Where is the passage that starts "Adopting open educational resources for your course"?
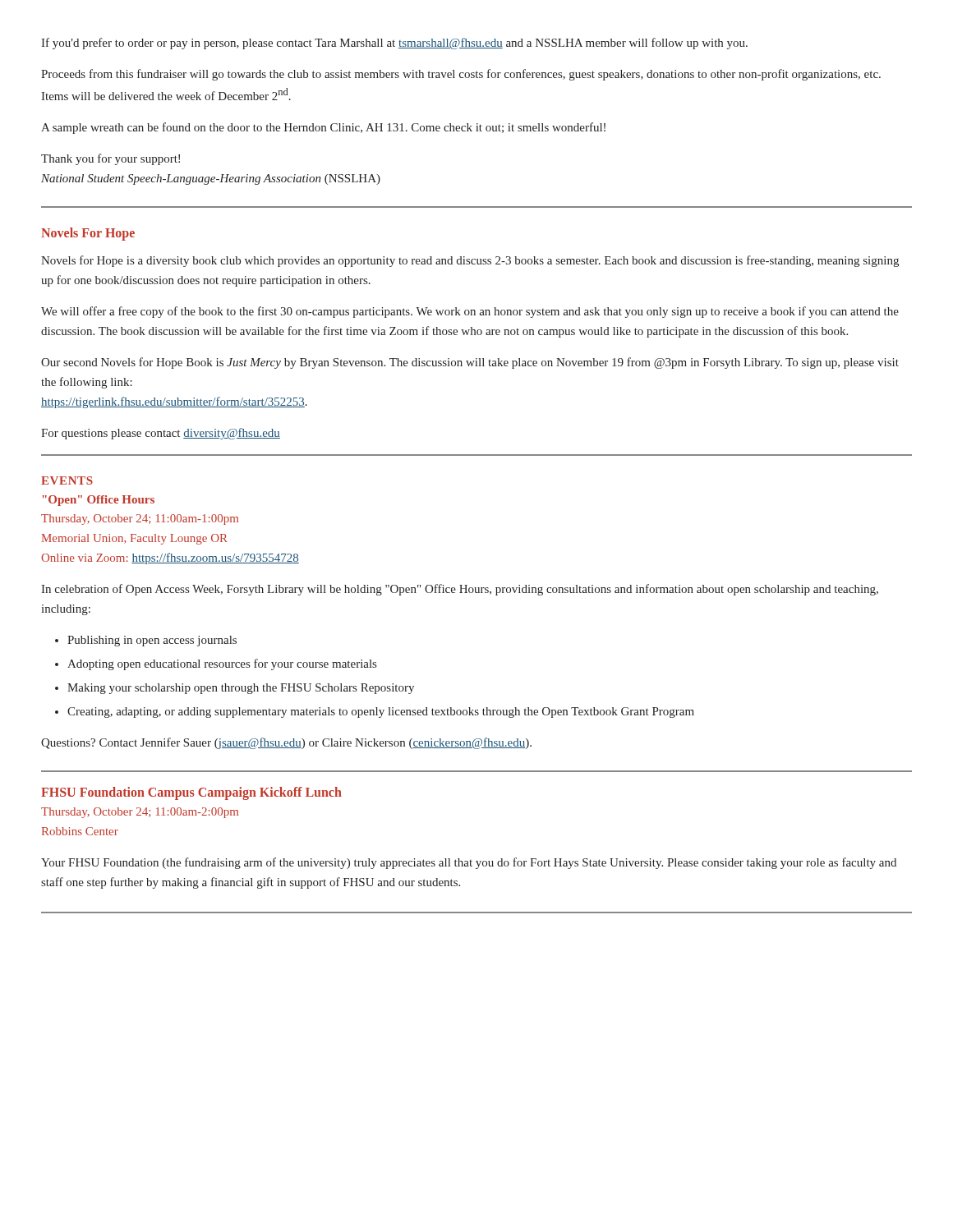Image resolution: width=953 pixels, height=1232 pixels. coord(222,664)
